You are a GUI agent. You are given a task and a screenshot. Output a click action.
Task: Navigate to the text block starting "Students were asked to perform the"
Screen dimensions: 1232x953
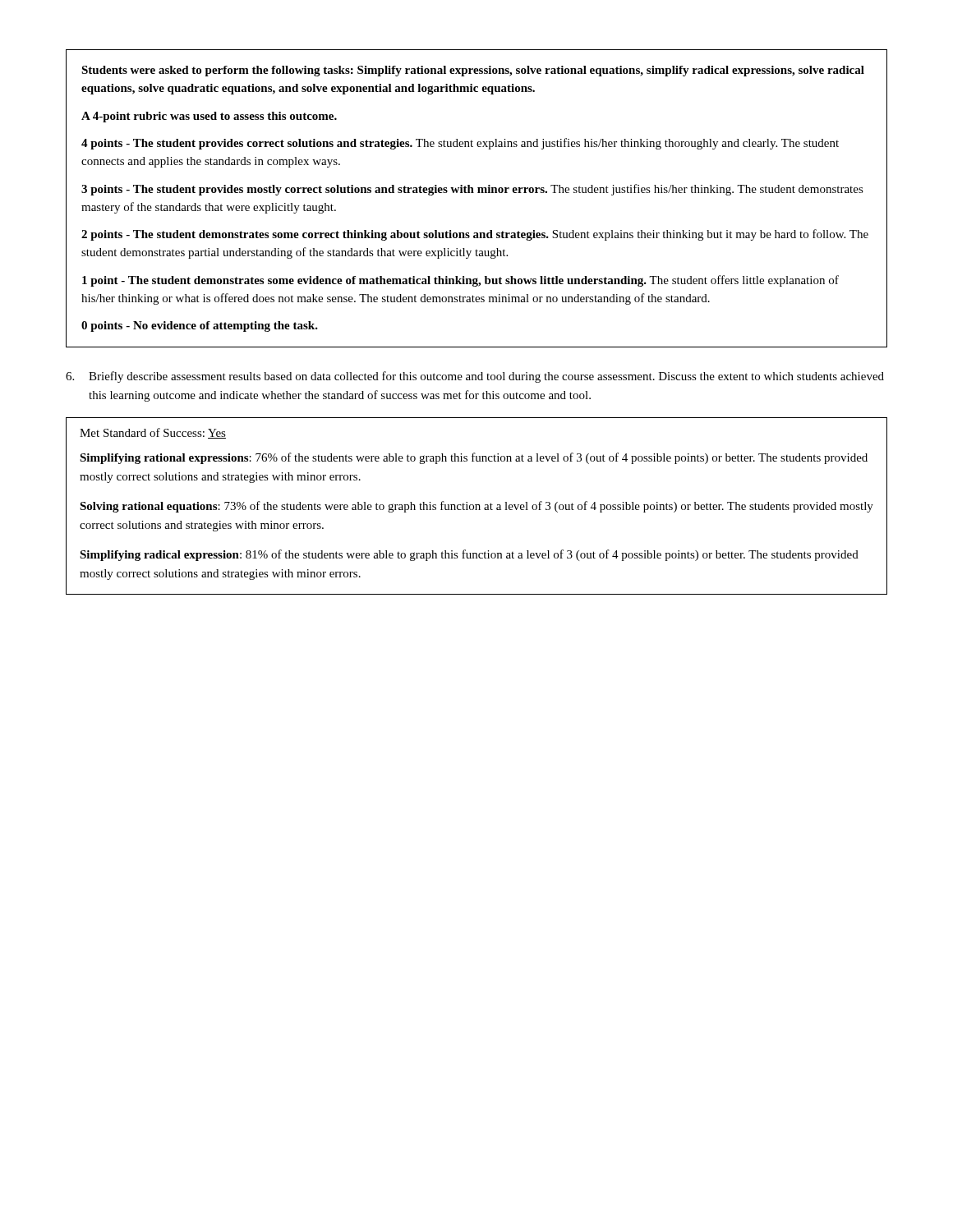(x=476, y=198)
